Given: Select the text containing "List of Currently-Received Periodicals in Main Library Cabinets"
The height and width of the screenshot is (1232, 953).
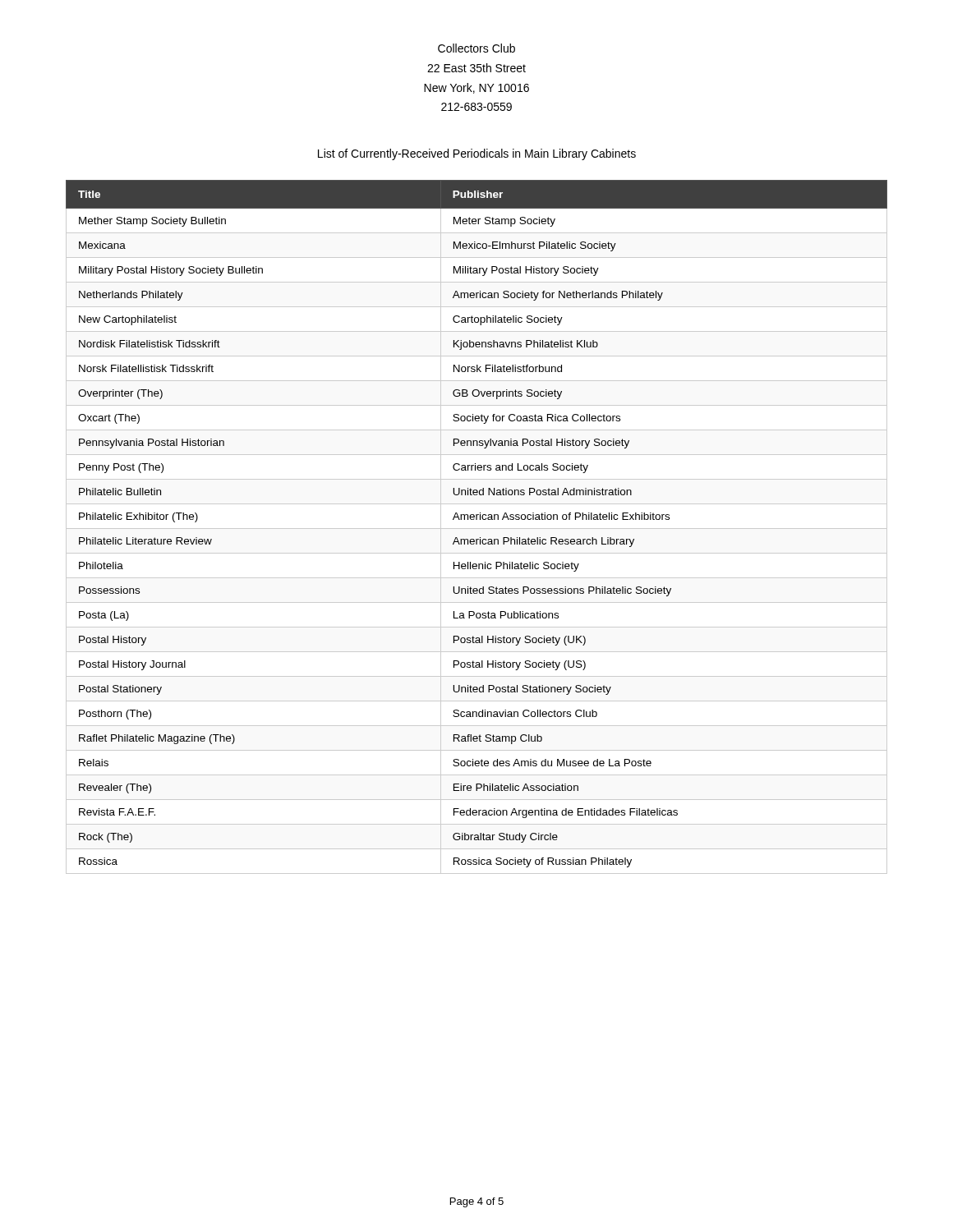Looking at the screenshot, I should (x=476, y=154).
